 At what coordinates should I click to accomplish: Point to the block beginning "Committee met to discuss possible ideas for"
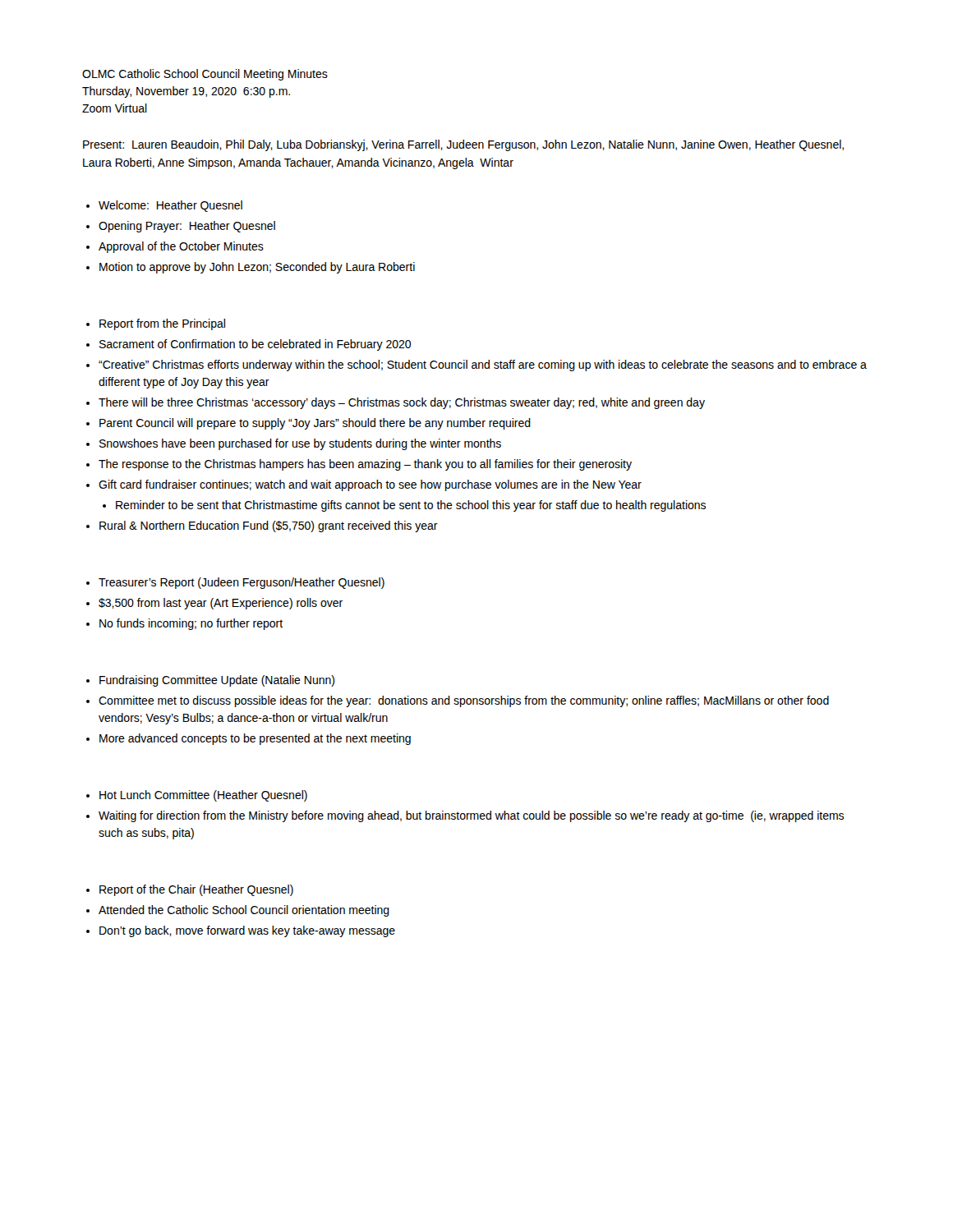tap(464, 709)
